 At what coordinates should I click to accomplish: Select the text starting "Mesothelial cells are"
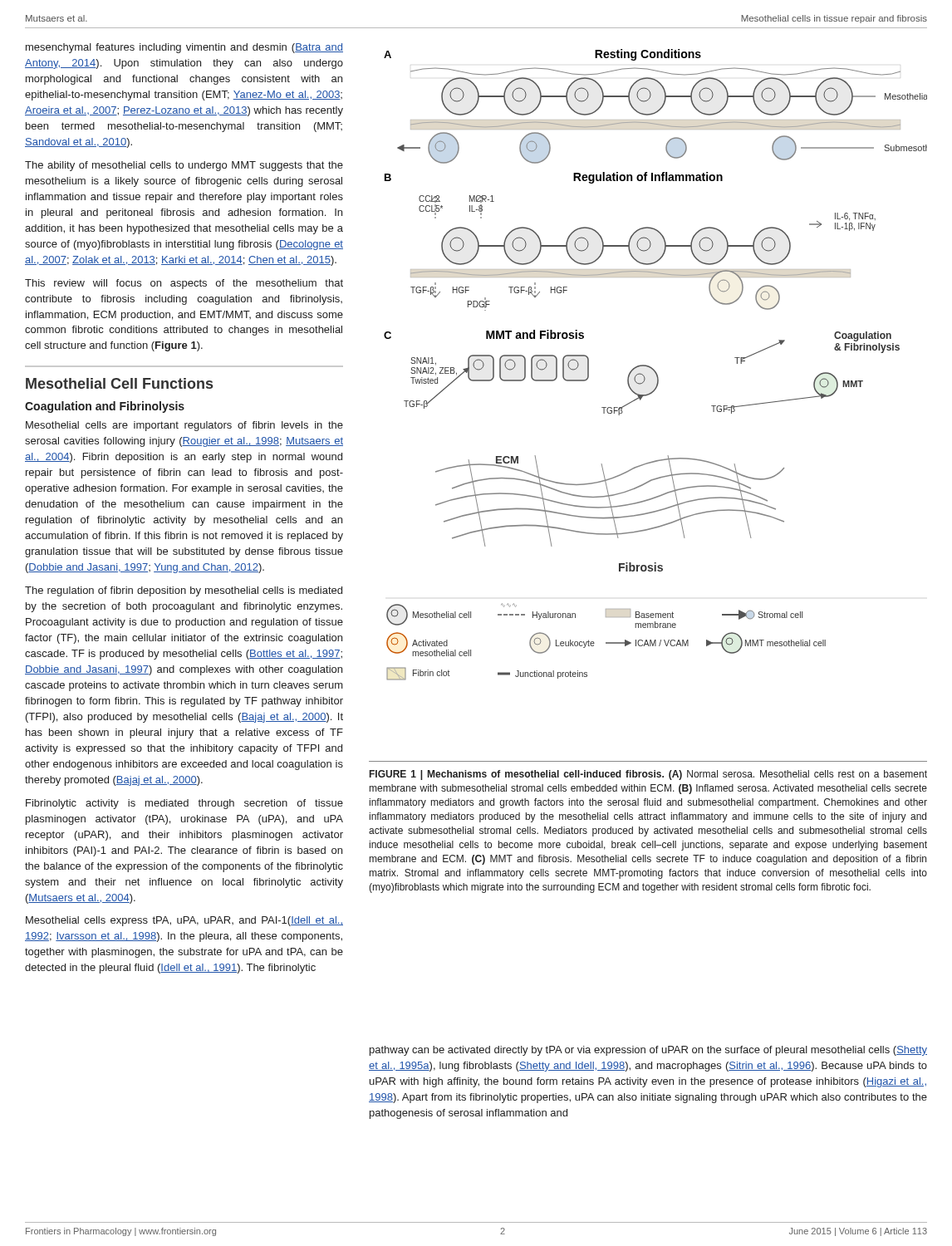184,496
